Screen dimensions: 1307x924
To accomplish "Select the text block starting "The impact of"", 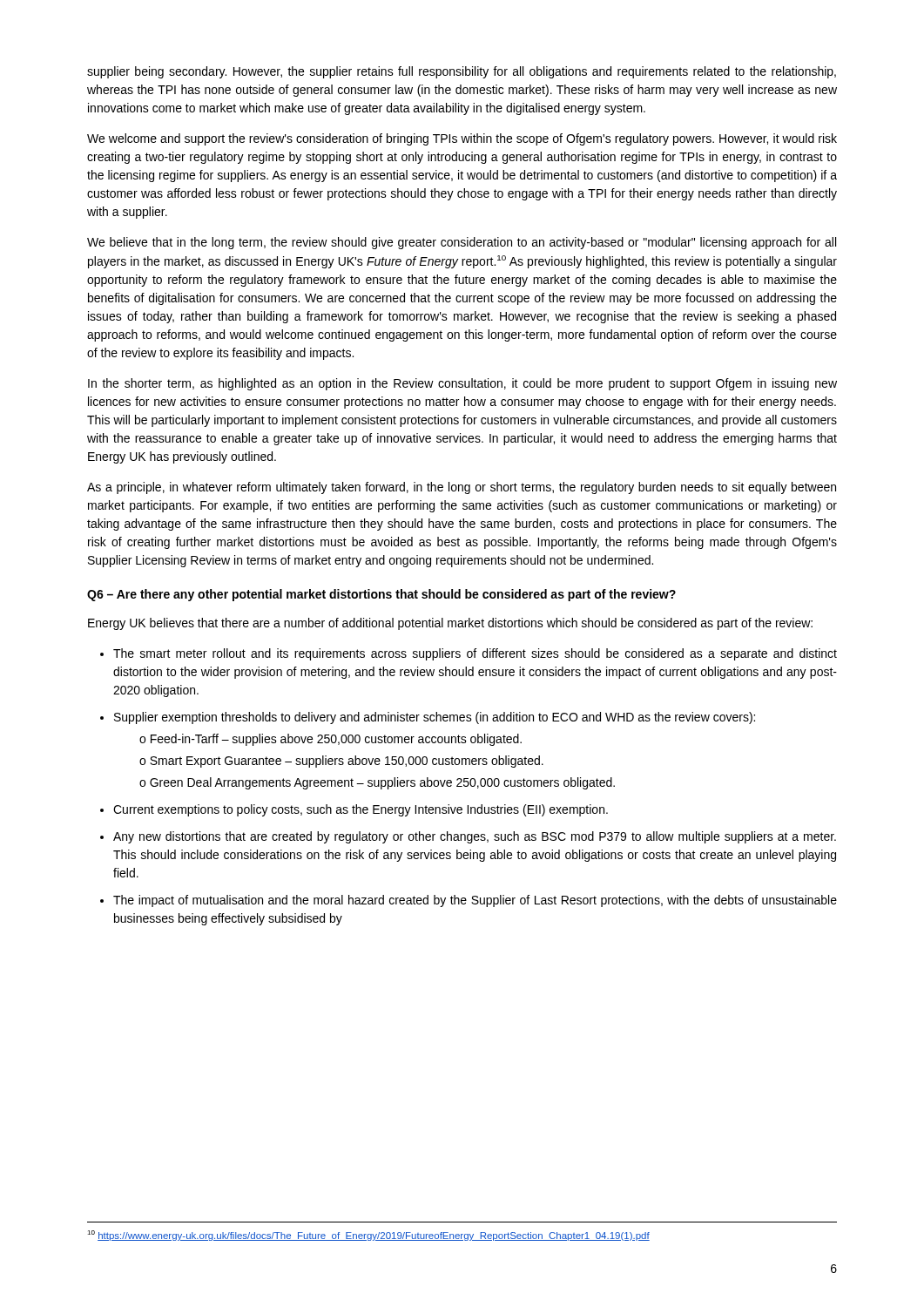I will pyautogui.click(x=475, y=909).
